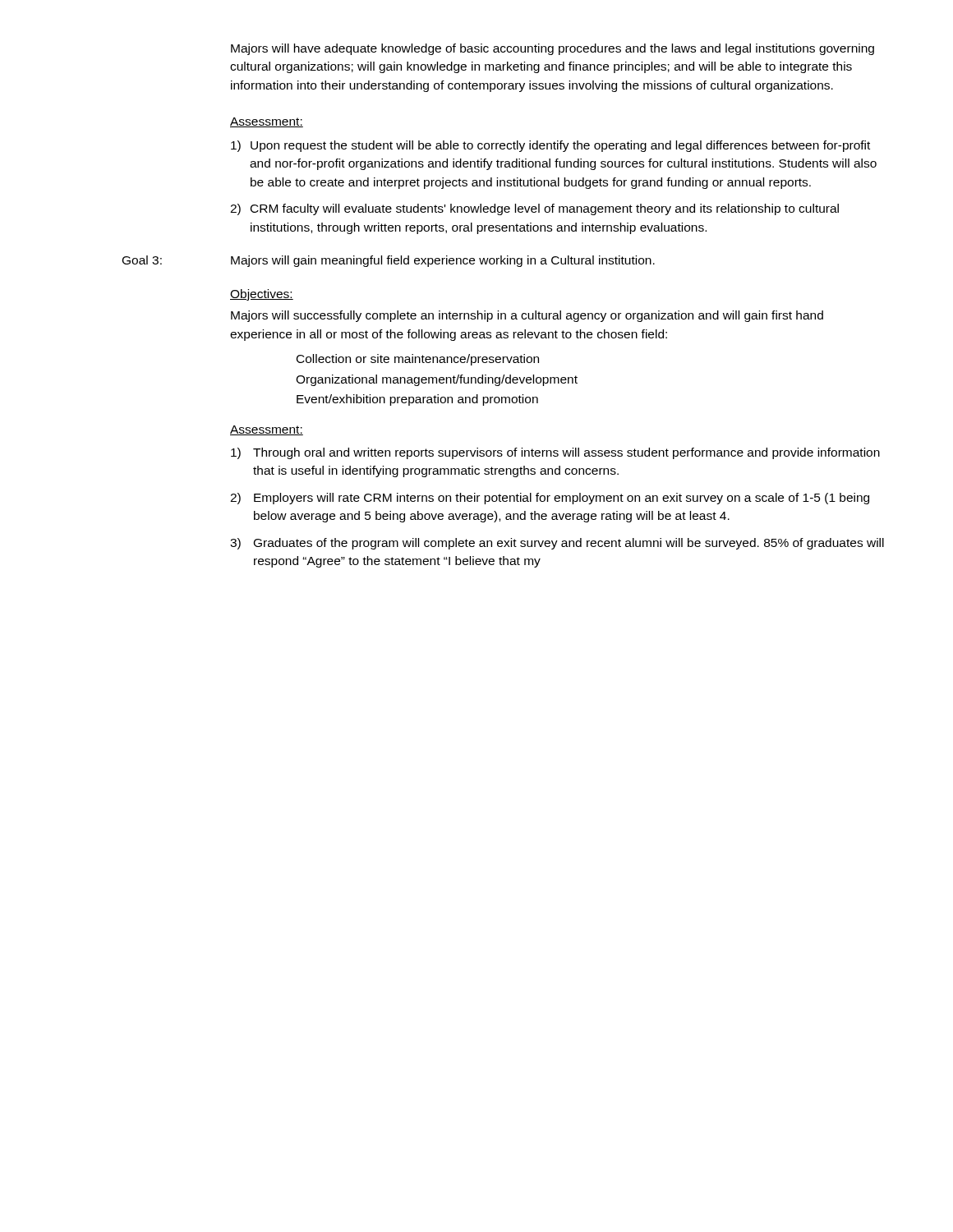Locate the text block that reads "Majors will successfully complete an"
This screenshot has width=953, height=1232.
tap(527, 324)
